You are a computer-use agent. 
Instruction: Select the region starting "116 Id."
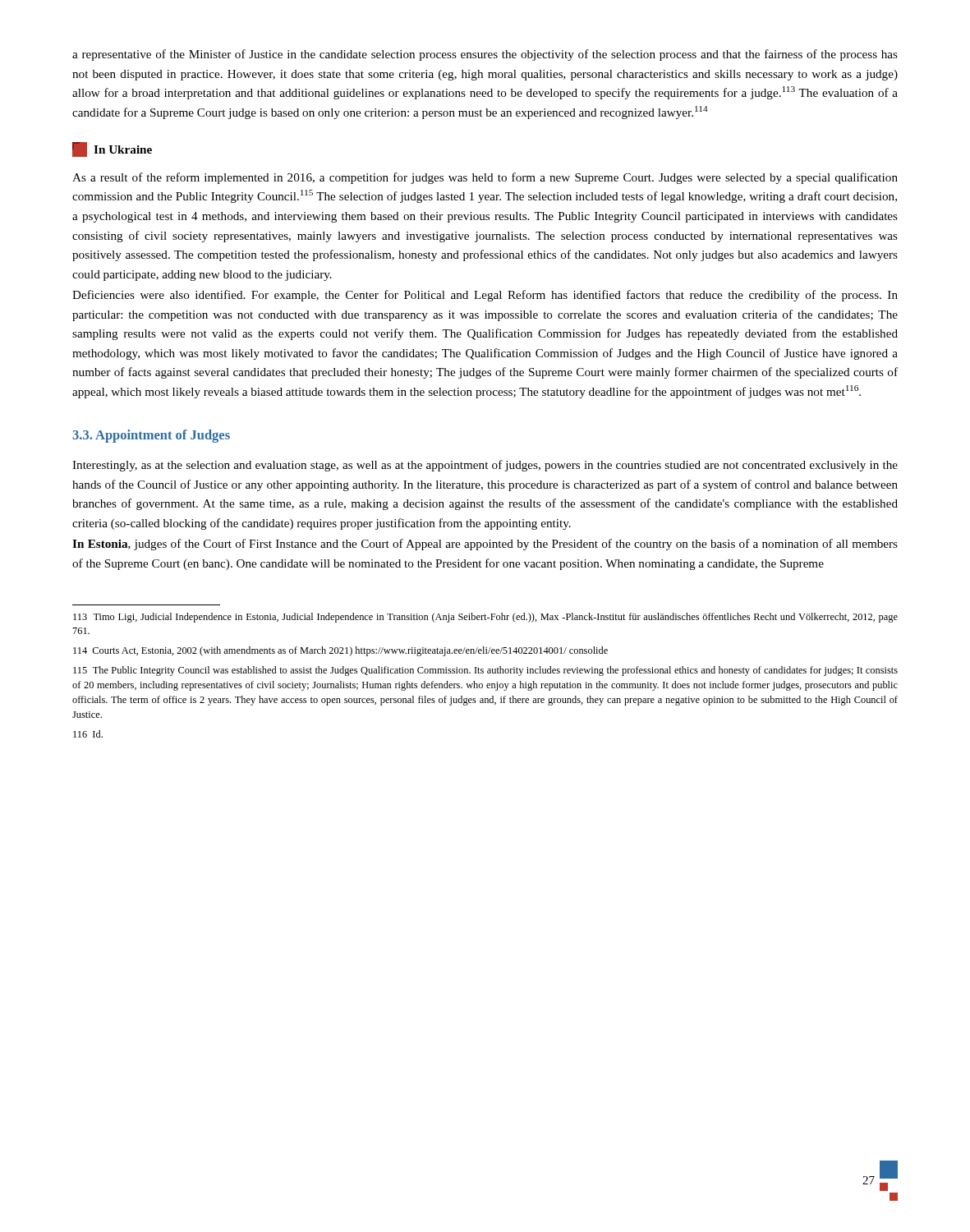tap(88, 735)
